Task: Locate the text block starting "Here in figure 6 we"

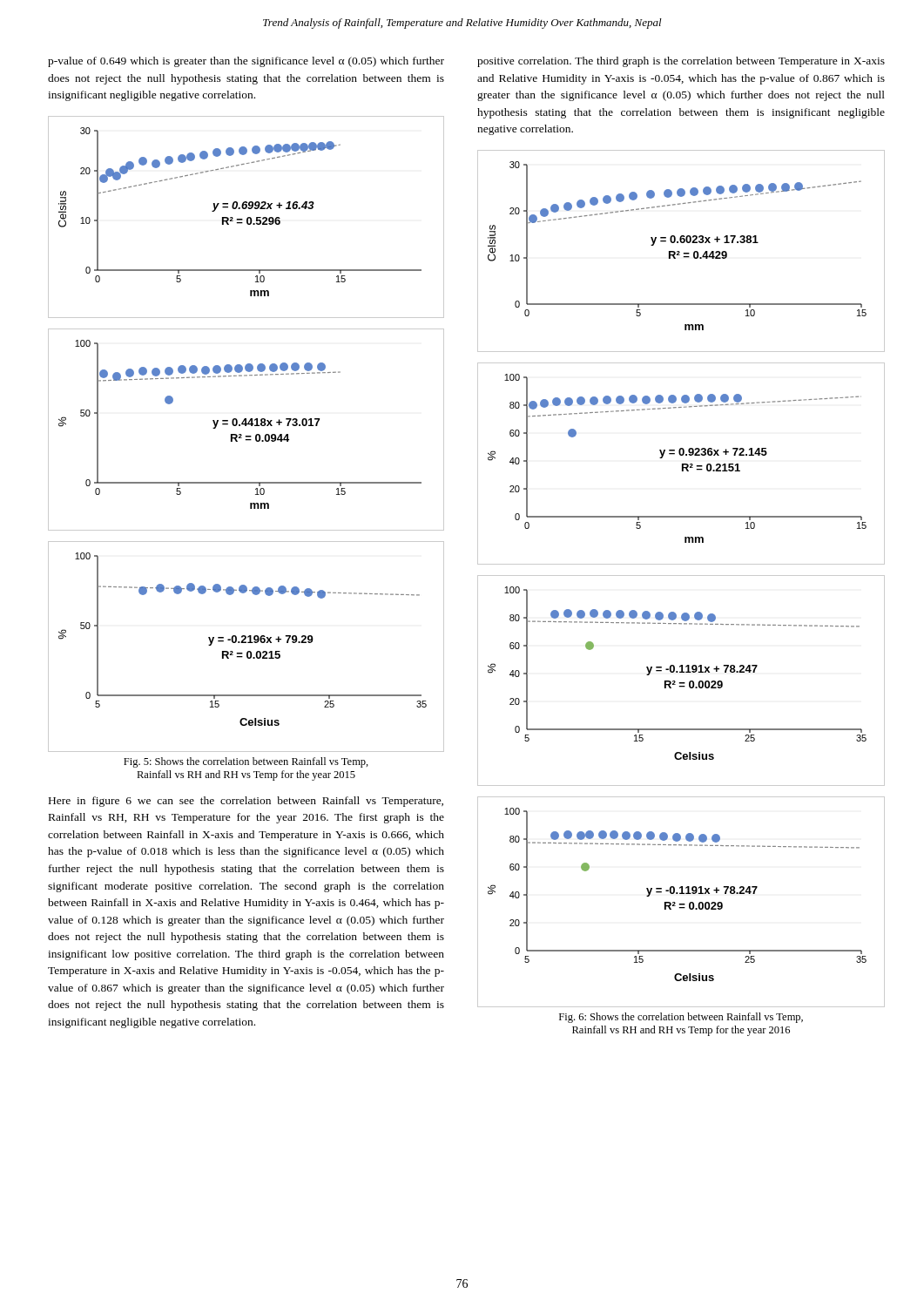Action: (246, 911)
